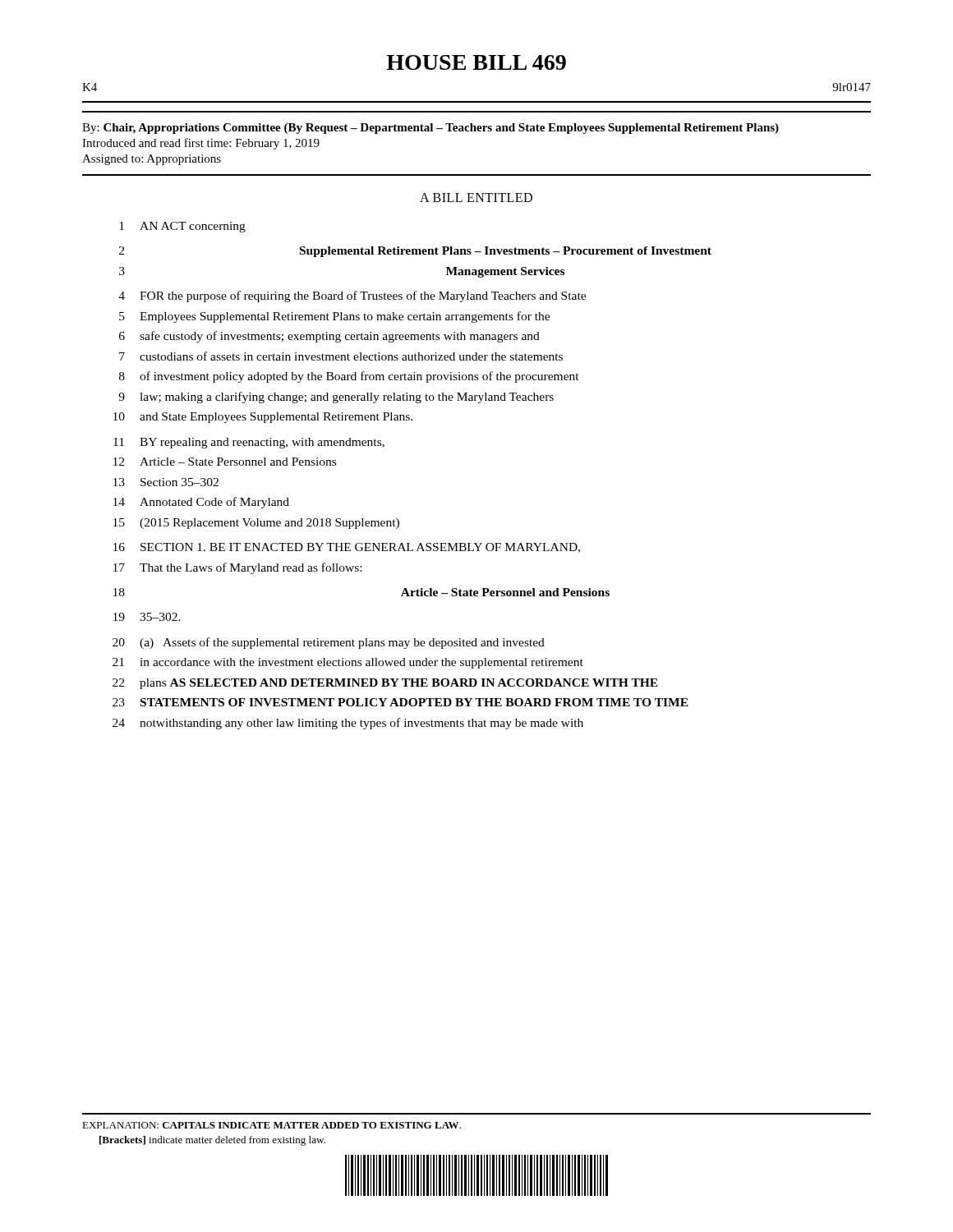Click on the list item that says "24 notwithstanding any"
953x1232 pixels.
point(476,723)
